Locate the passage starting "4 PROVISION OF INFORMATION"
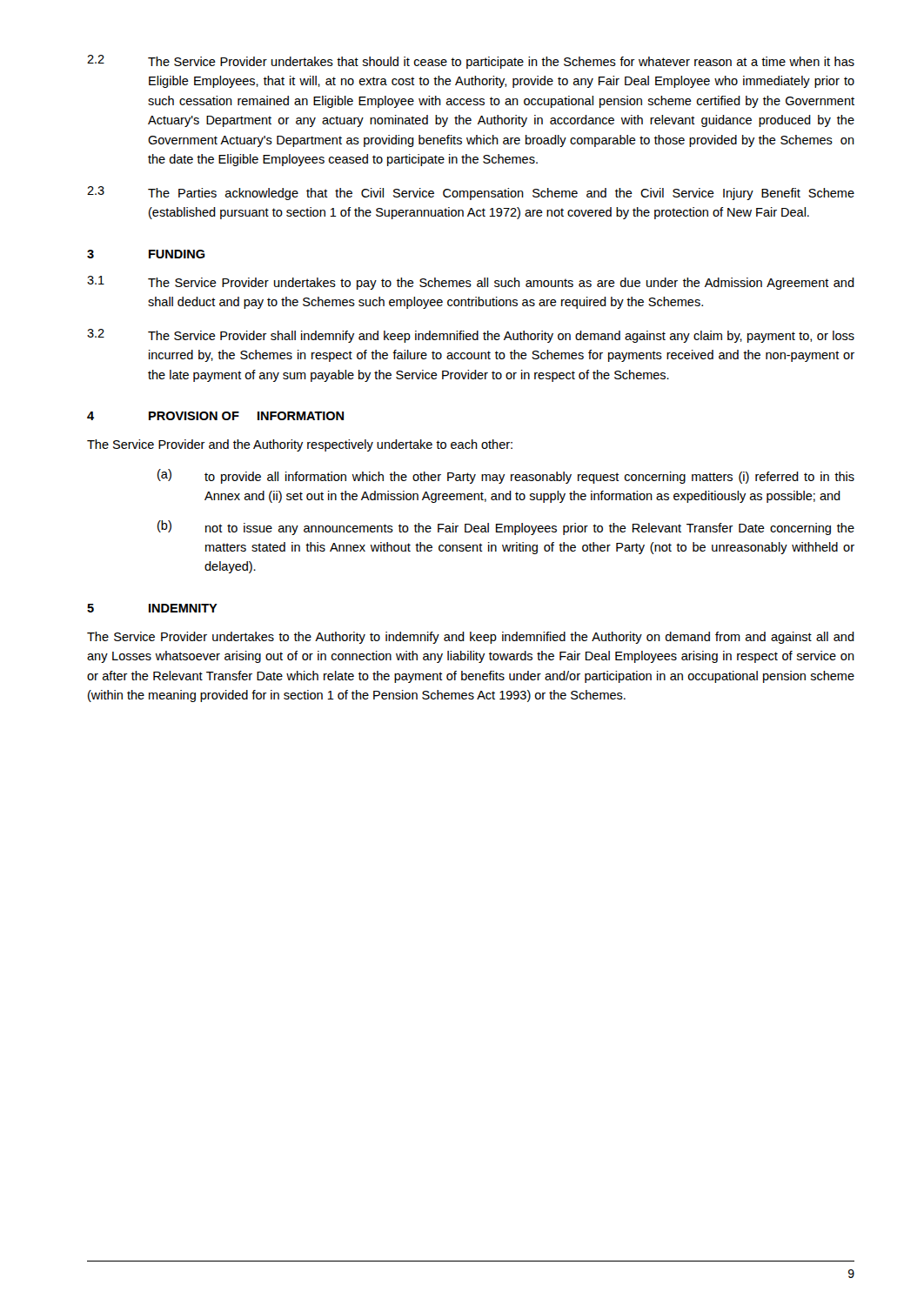Viewport: 924px width, 1305px height. pos(216,416)
